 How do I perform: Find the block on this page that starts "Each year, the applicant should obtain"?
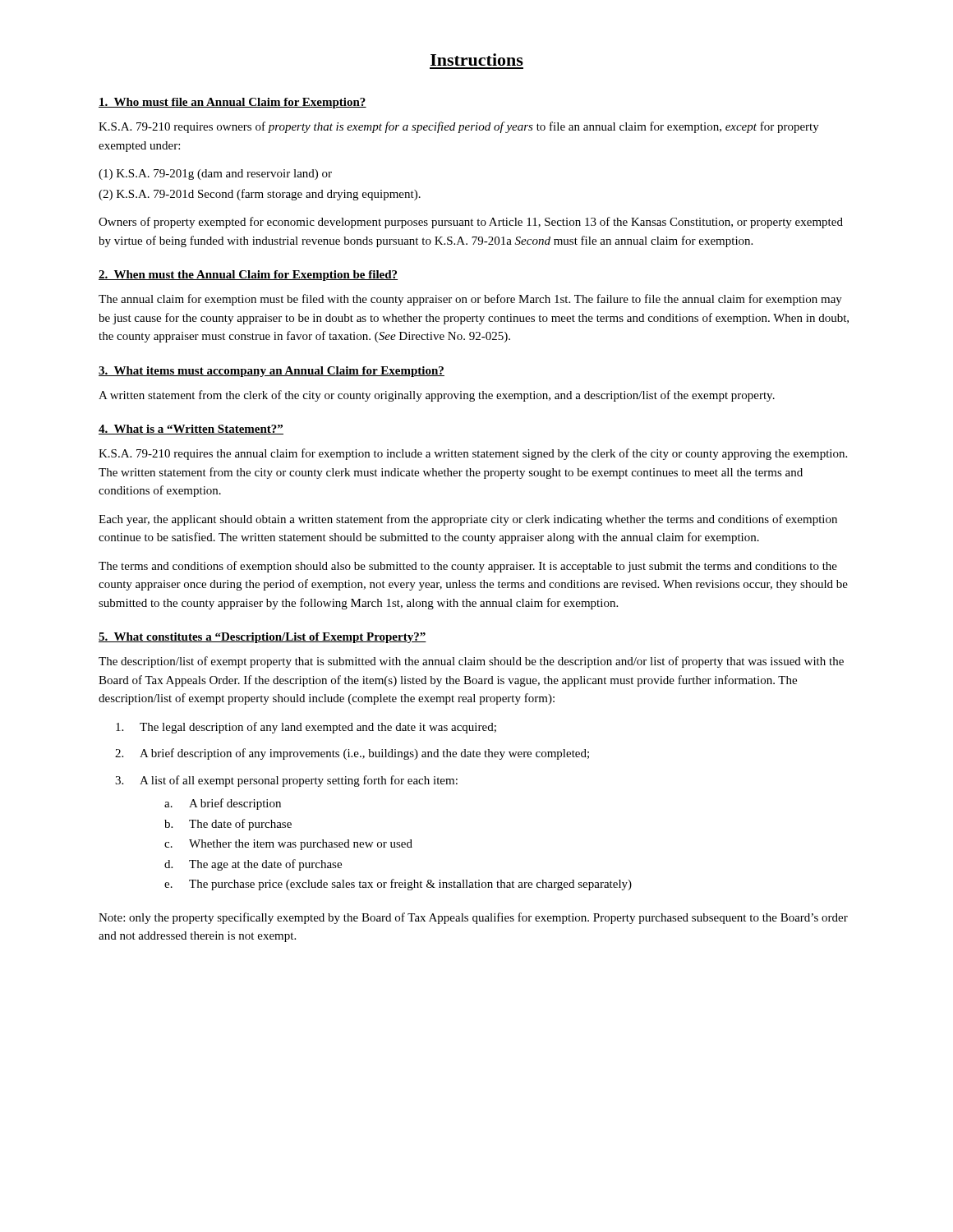(x=476, y=528)
